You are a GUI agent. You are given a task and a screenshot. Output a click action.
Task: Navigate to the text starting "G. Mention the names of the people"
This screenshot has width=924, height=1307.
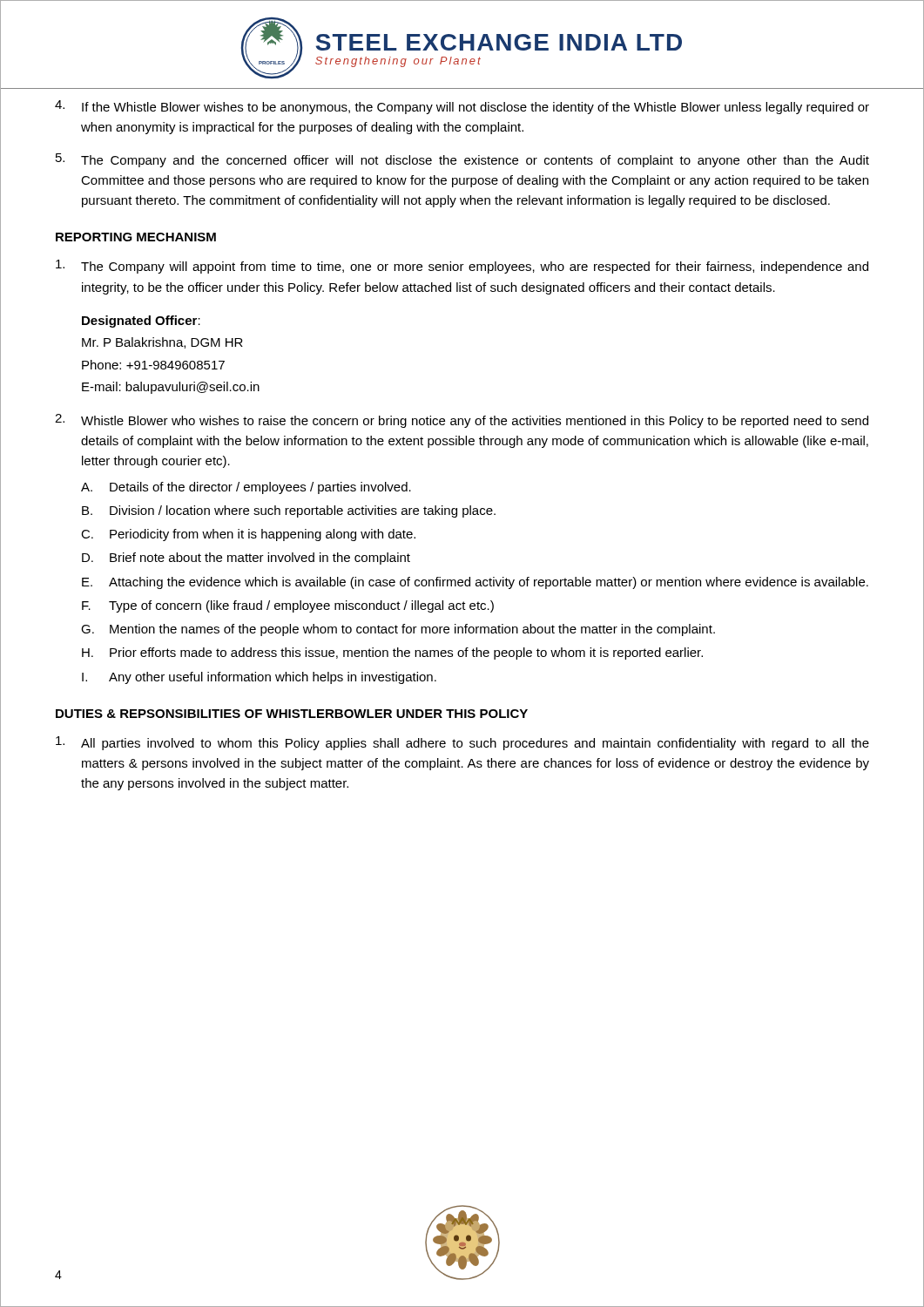[x=475, y=629]
